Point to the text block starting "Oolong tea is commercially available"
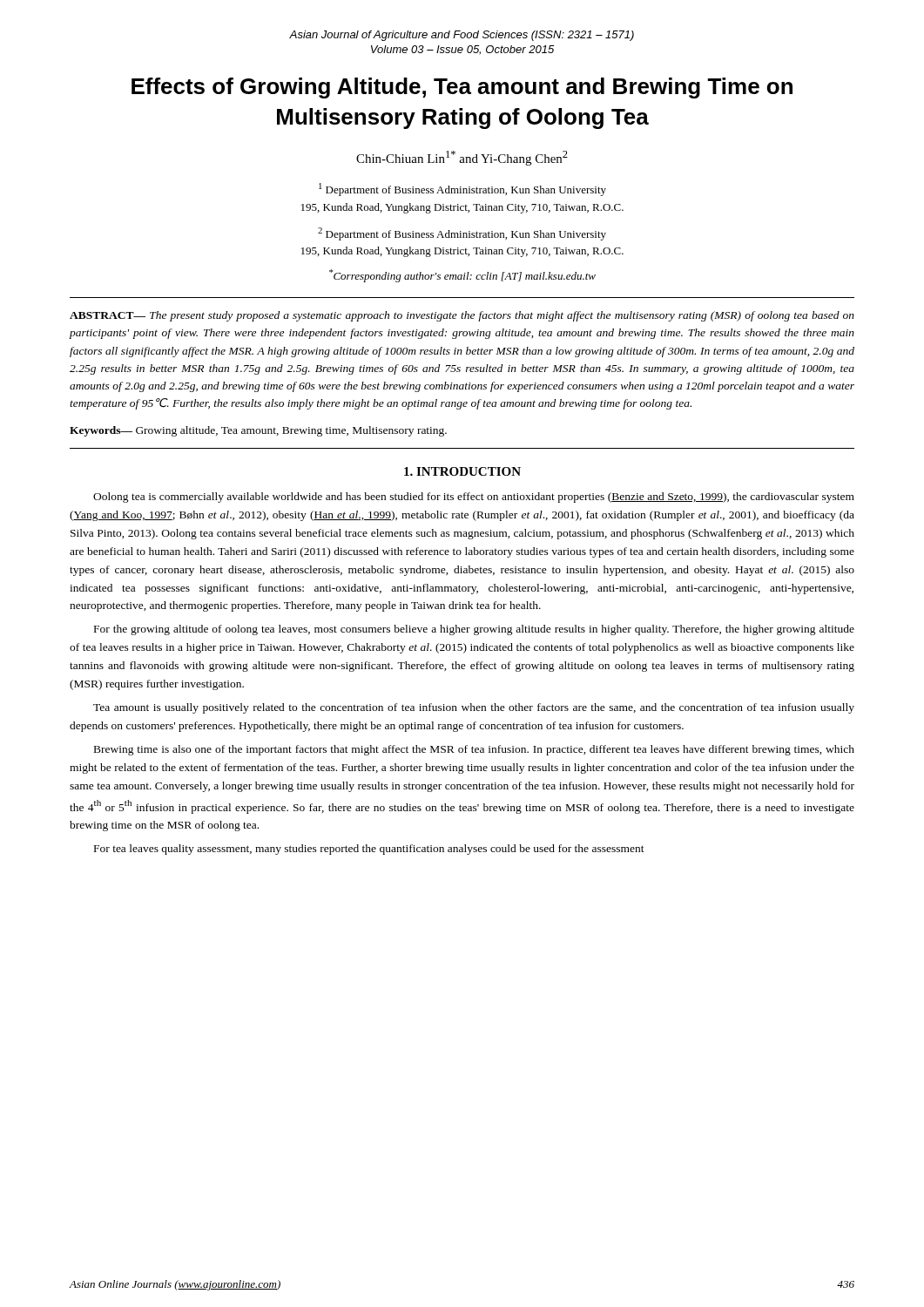 tap(462, 551)
